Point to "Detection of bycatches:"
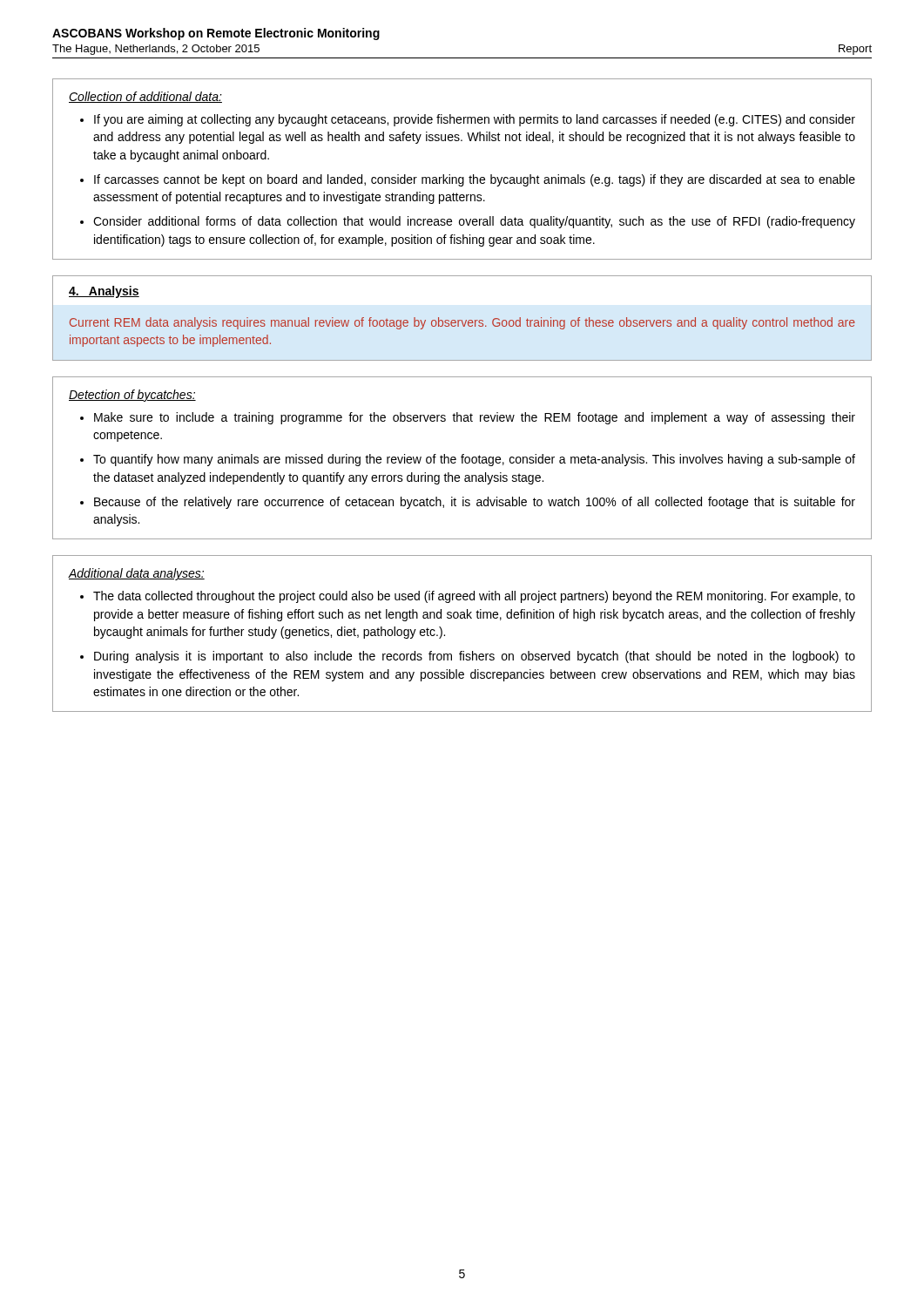The height and width of the screenshot is (1307, 924). (132, 394)
